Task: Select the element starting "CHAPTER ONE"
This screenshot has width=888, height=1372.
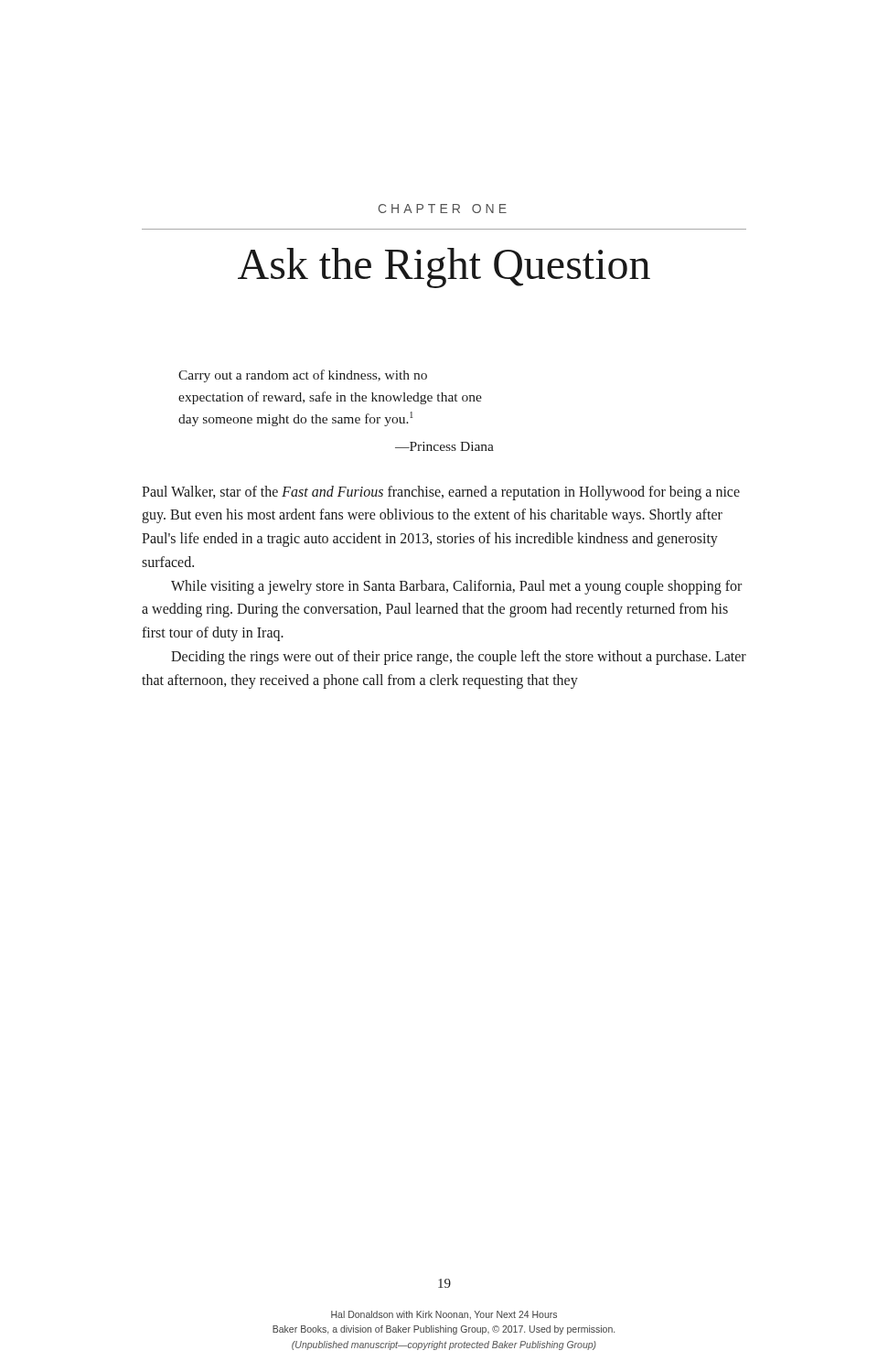Action: tap(444, 209)
